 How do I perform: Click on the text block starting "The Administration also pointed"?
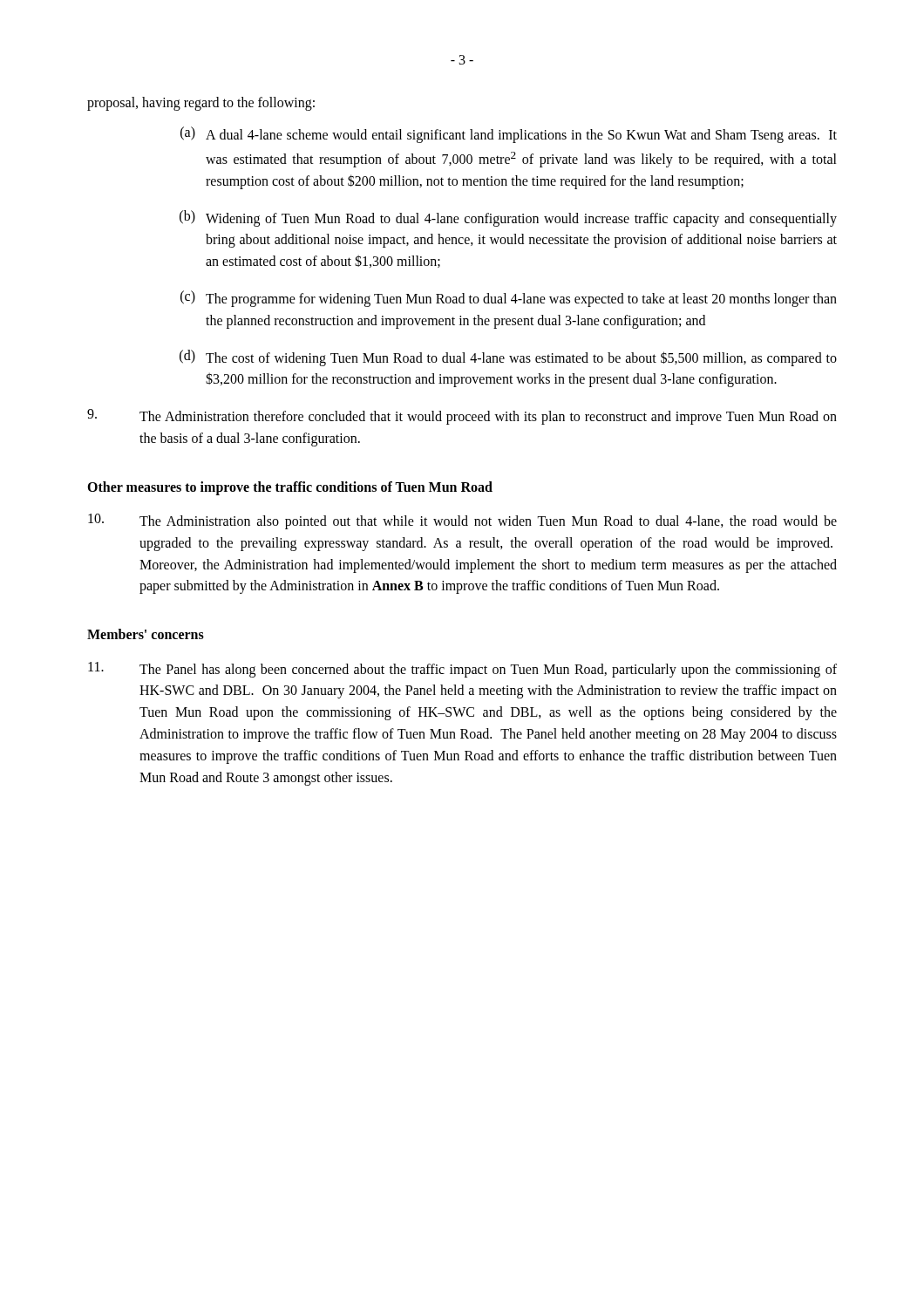[462, 554]
